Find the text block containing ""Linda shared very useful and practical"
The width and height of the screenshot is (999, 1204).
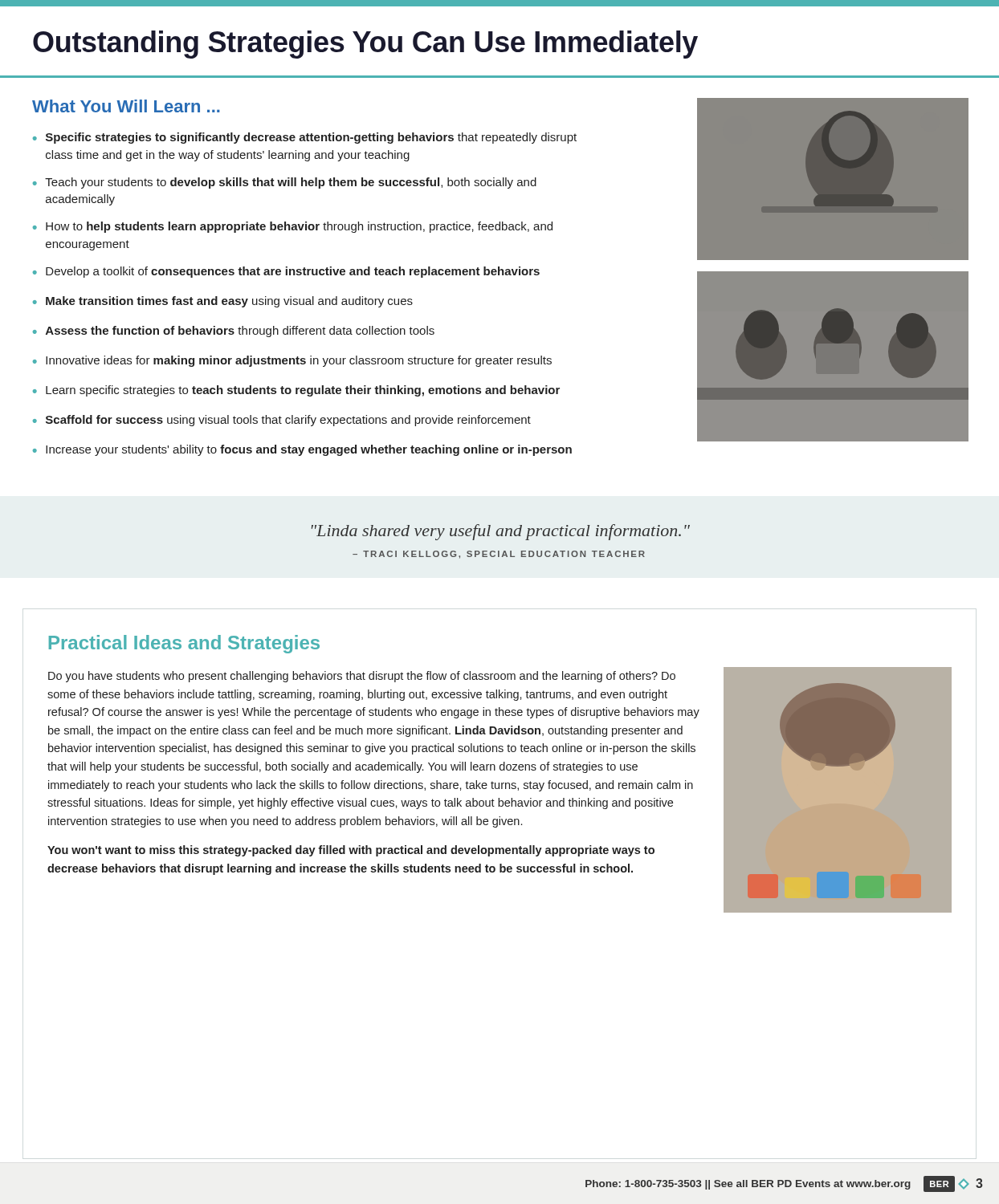(x=500, y=539)
